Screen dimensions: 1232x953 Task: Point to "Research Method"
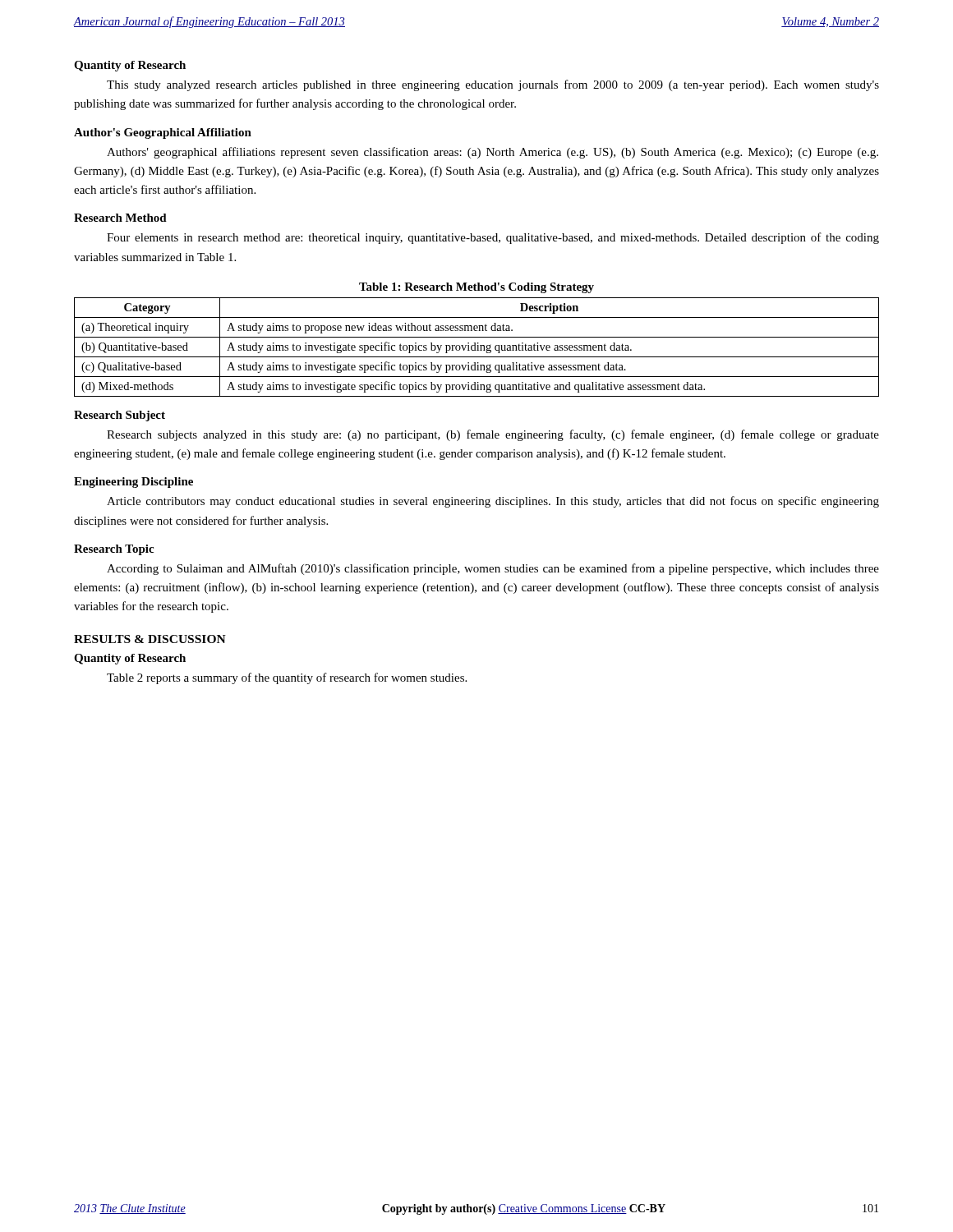point(120,218)
